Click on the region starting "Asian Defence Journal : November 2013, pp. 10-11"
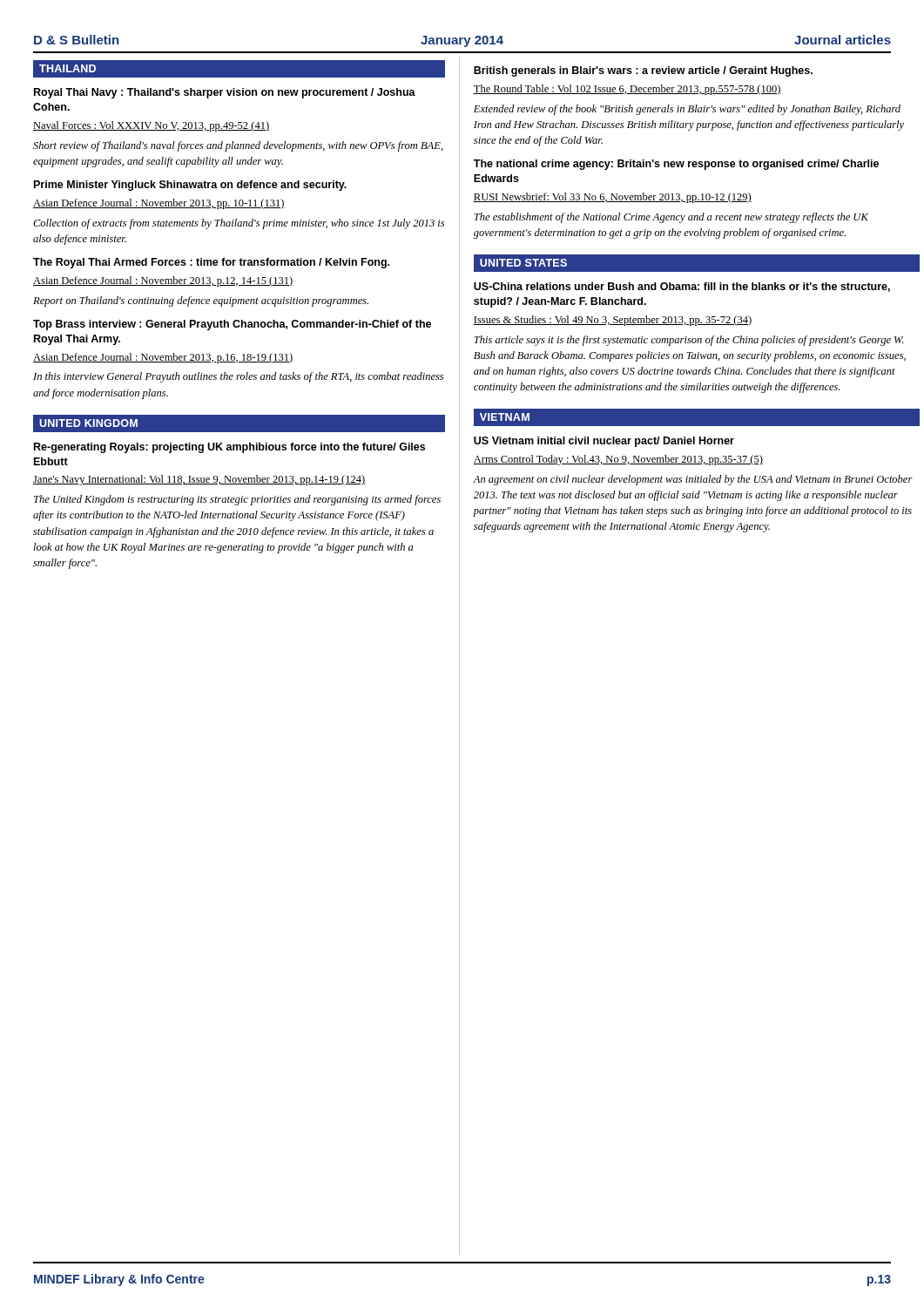924x1307 pixels. 239,203
